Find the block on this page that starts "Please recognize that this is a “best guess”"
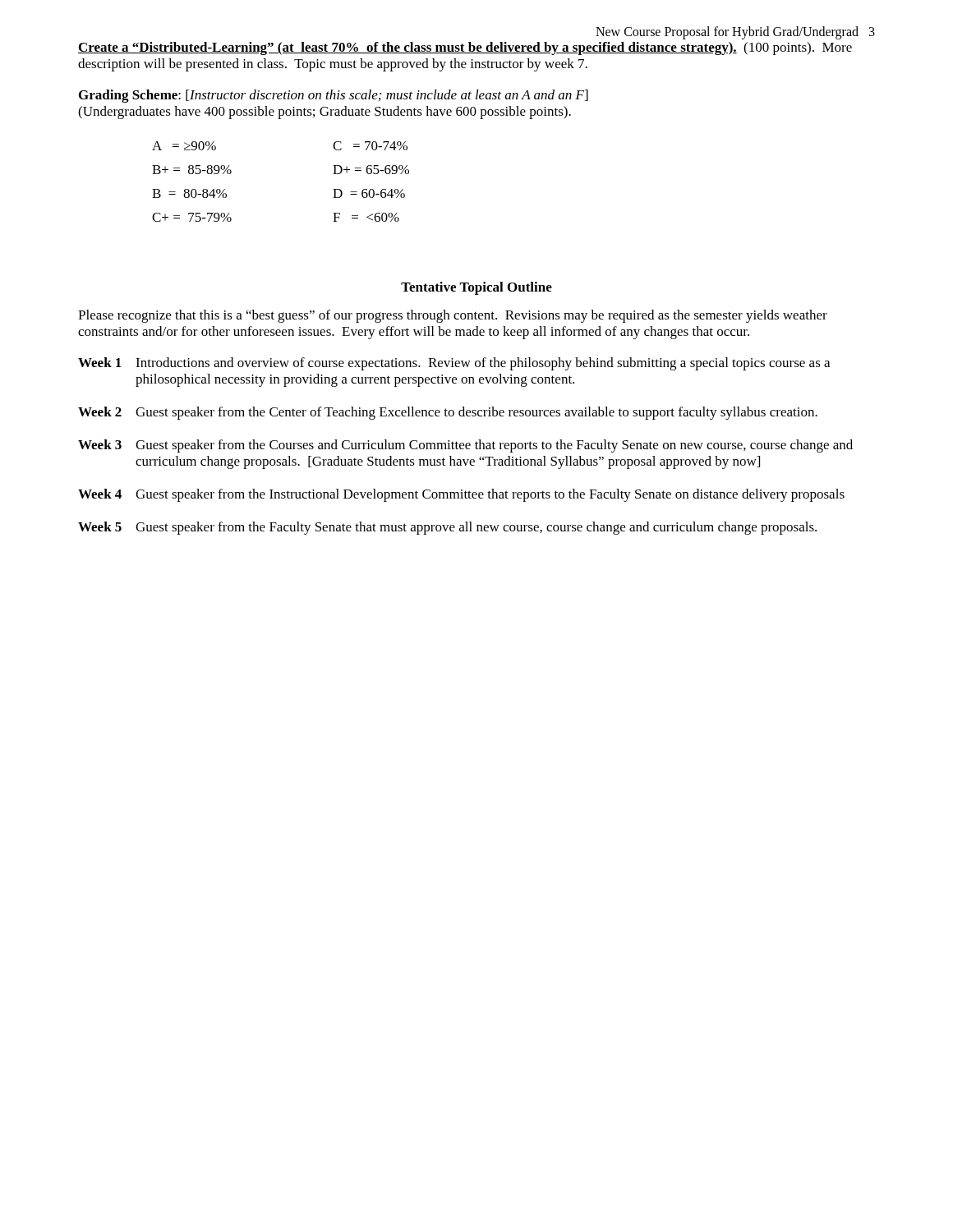 (453, 323)
